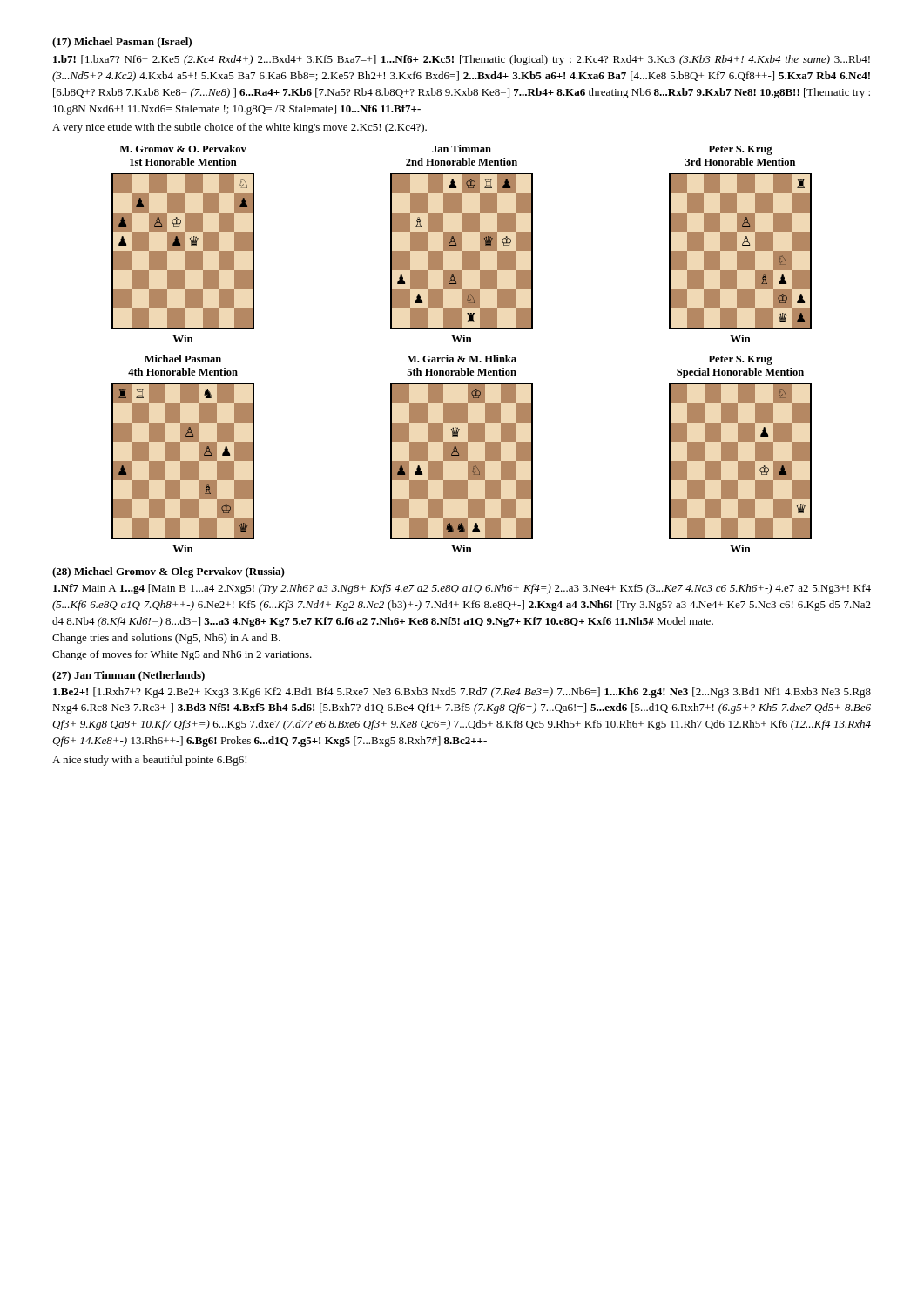Click the passage that begins "b7! [1.bxa7? Nf6+ 2.Ke5 (2.Kc4 Rxd4+) 2...Bxd4+ 3.Kf5"
This screenshot has width=924, height=1307.
point(462,83)
